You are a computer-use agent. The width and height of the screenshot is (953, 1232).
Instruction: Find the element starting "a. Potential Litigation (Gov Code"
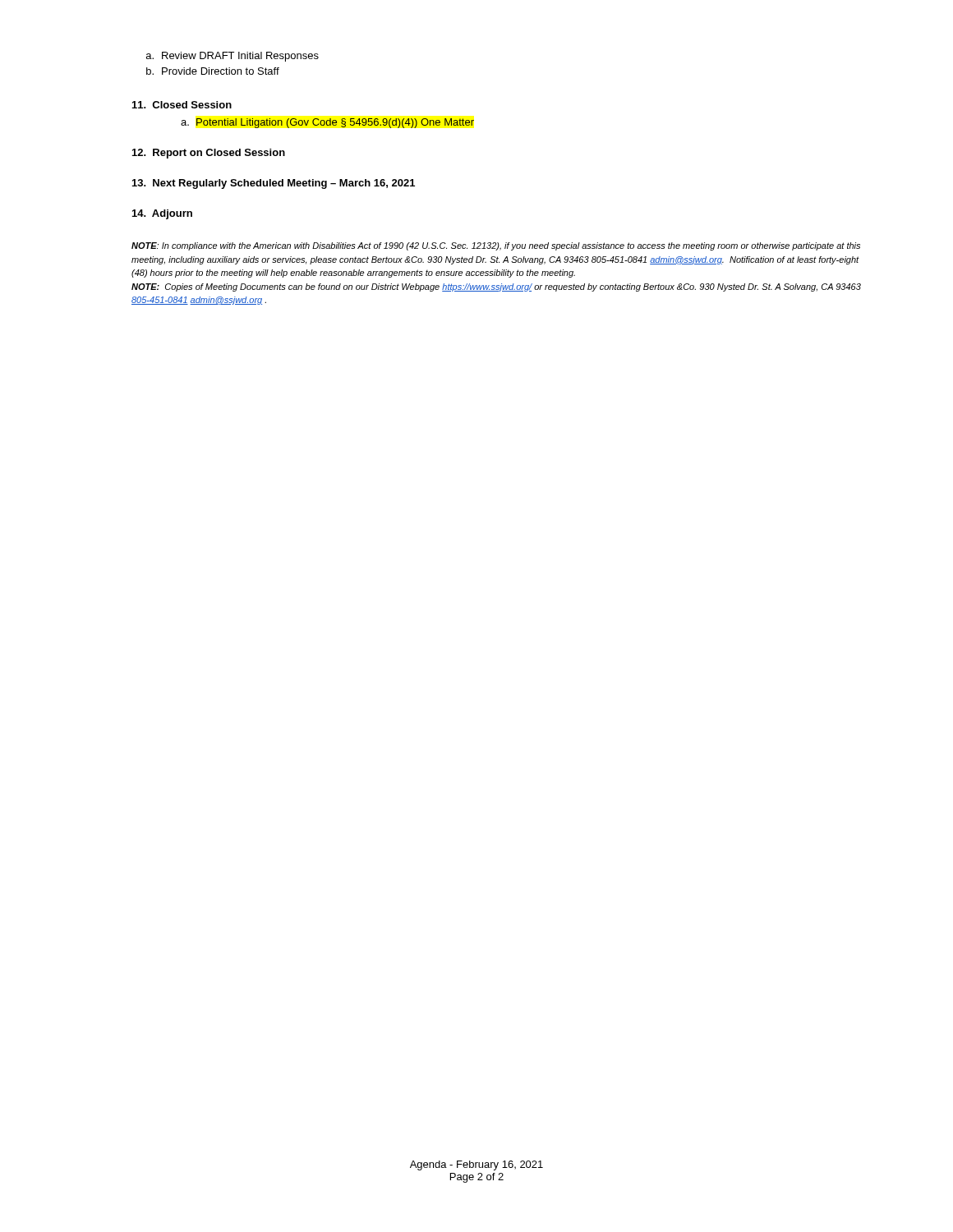coord(327,122)
